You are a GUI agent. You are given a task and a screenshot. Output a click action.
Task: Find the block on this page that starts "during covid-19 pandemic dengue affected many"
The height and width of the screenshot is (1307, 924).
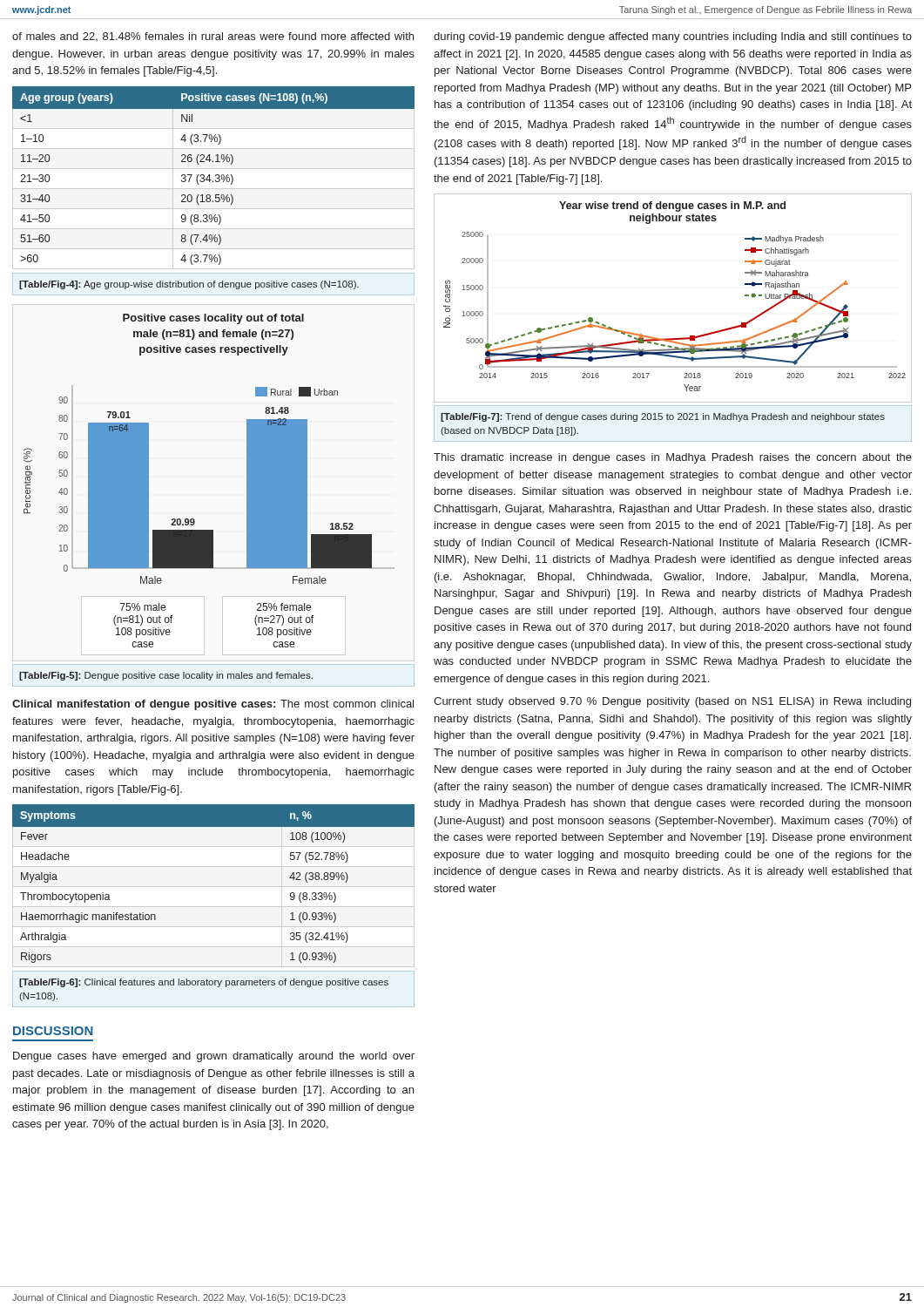(673, 107)
